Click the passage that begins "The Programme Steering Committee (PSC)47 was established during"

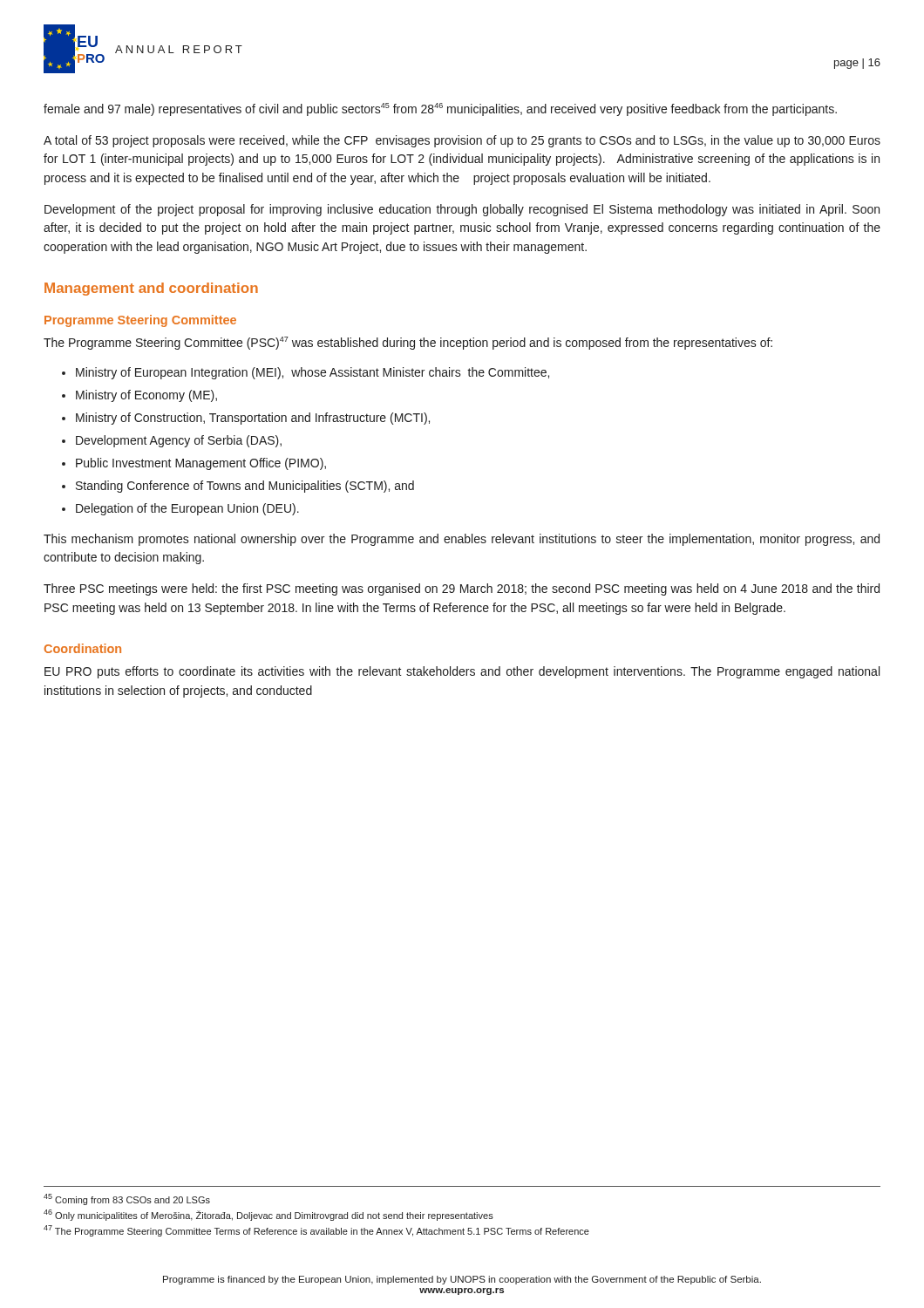point(409,342)
